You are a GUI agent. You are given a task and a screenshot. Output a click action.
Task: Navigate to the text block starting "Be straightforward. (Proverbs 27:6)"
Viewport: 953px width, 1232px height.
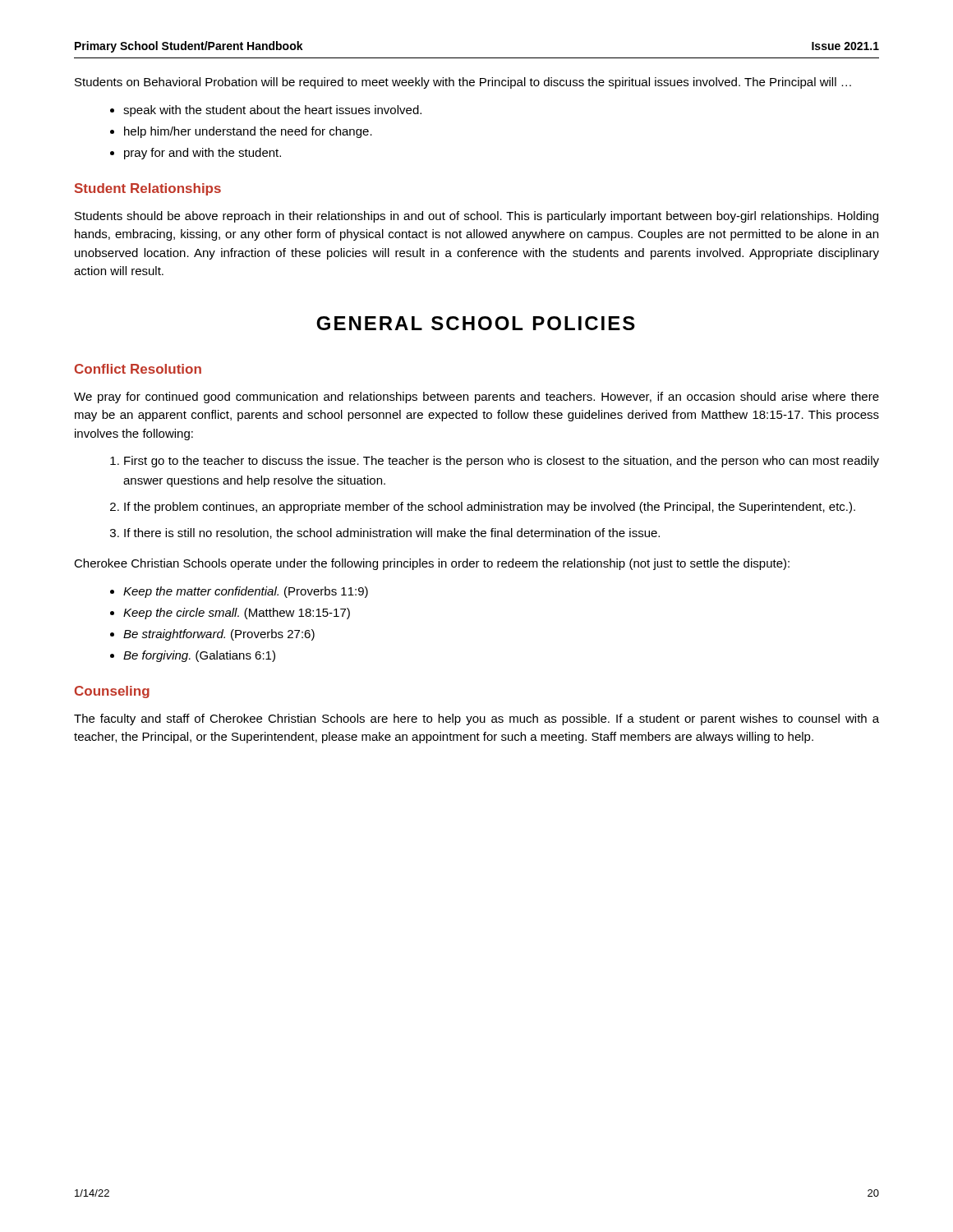pos(219,633)
